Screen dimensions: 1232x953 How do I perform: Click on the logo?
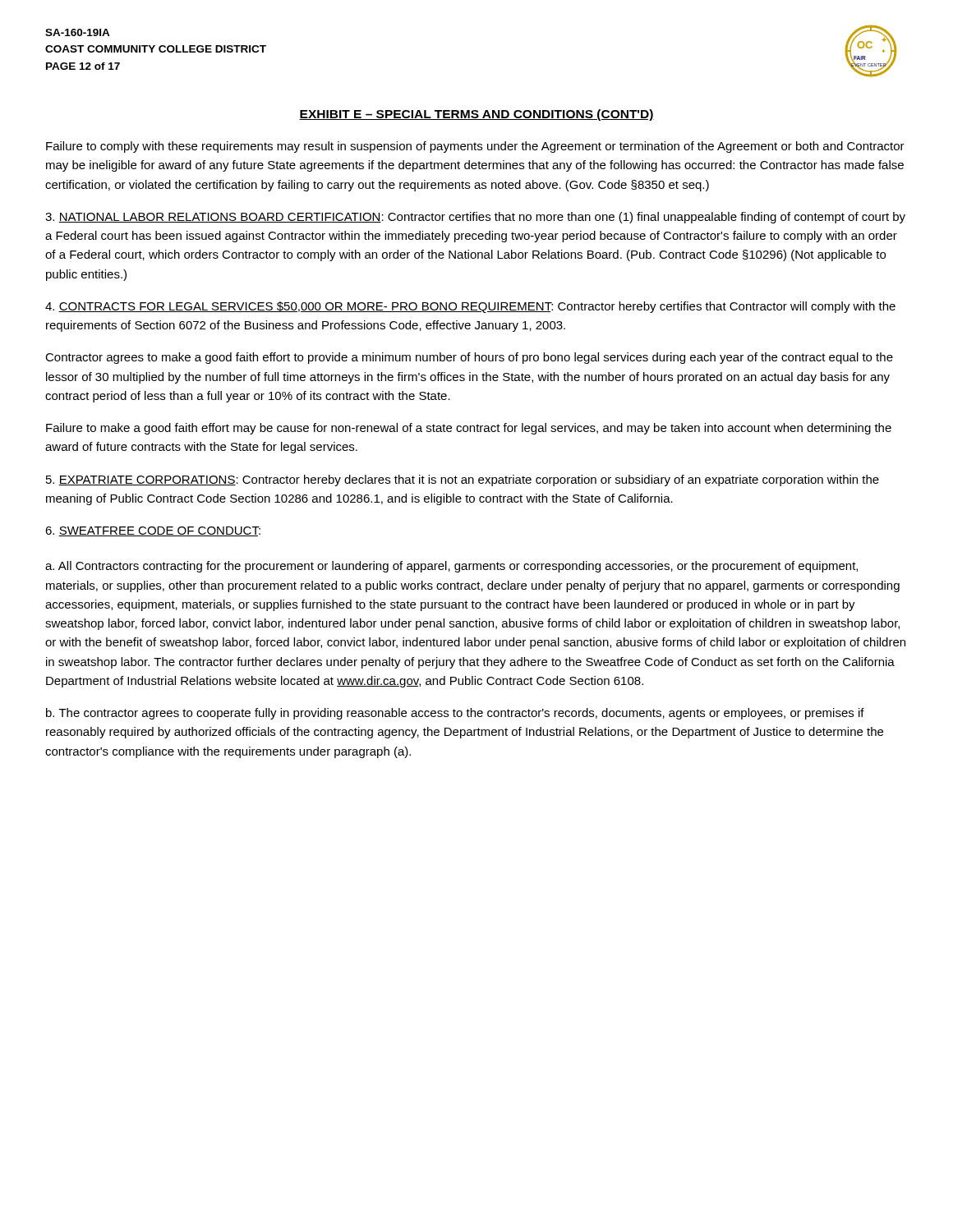(871, 54)
